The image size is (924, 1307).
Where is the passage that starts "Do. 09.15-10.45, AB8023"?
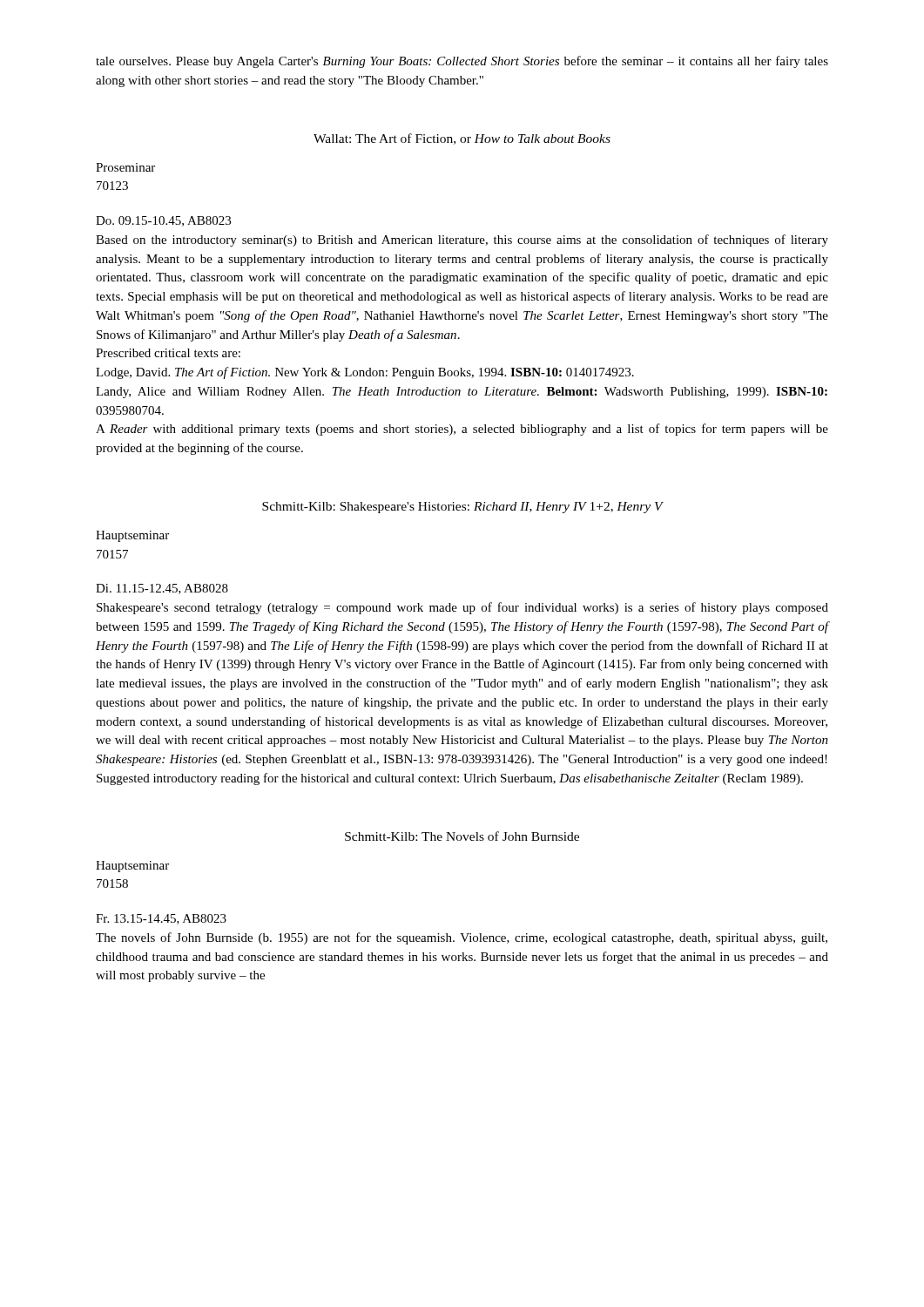click(x=462, y=335)
